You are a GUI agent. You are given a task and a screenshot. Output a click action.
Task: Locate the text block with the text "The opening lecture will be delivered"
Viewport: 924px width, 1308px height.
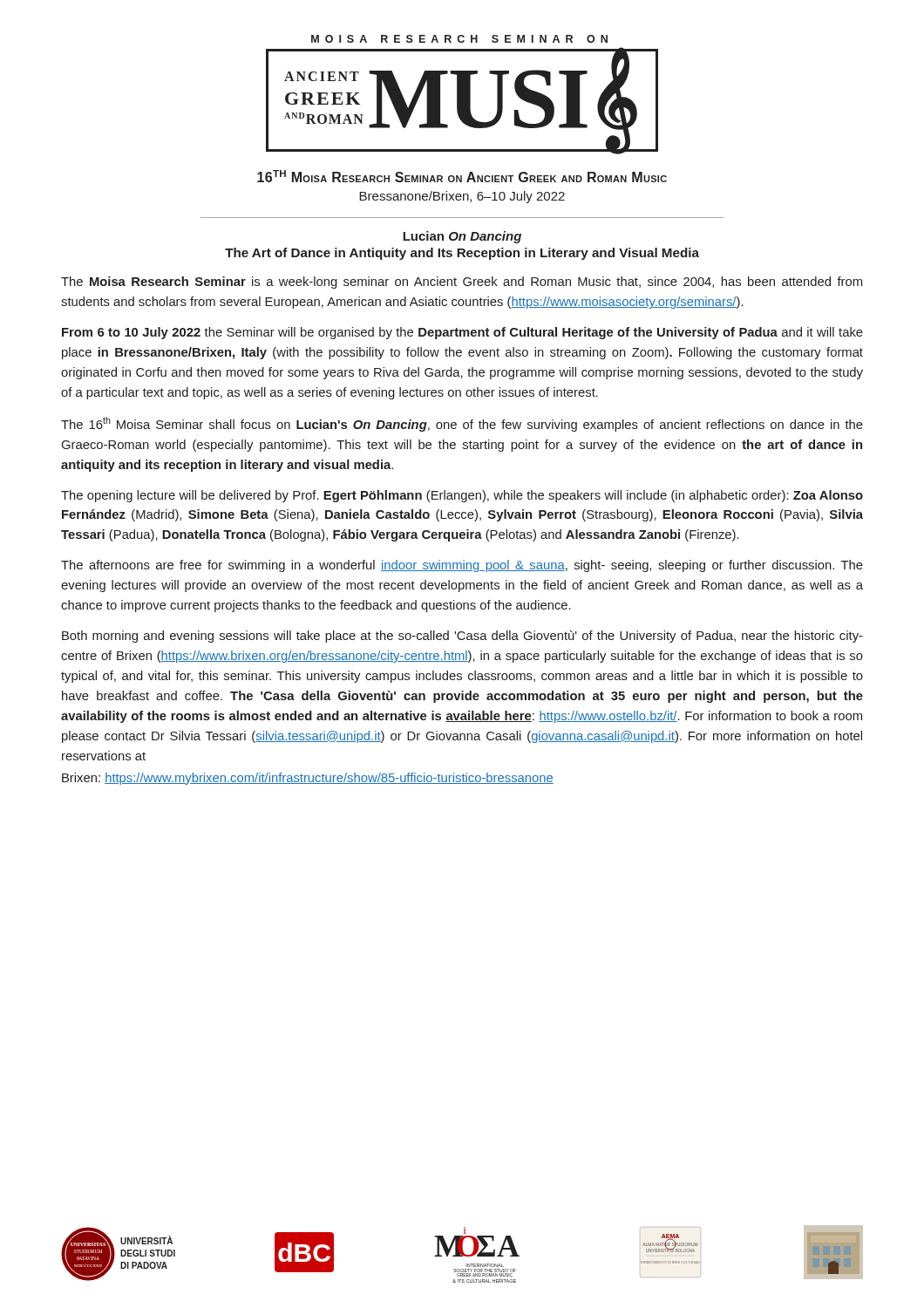(x=462, y=515)
